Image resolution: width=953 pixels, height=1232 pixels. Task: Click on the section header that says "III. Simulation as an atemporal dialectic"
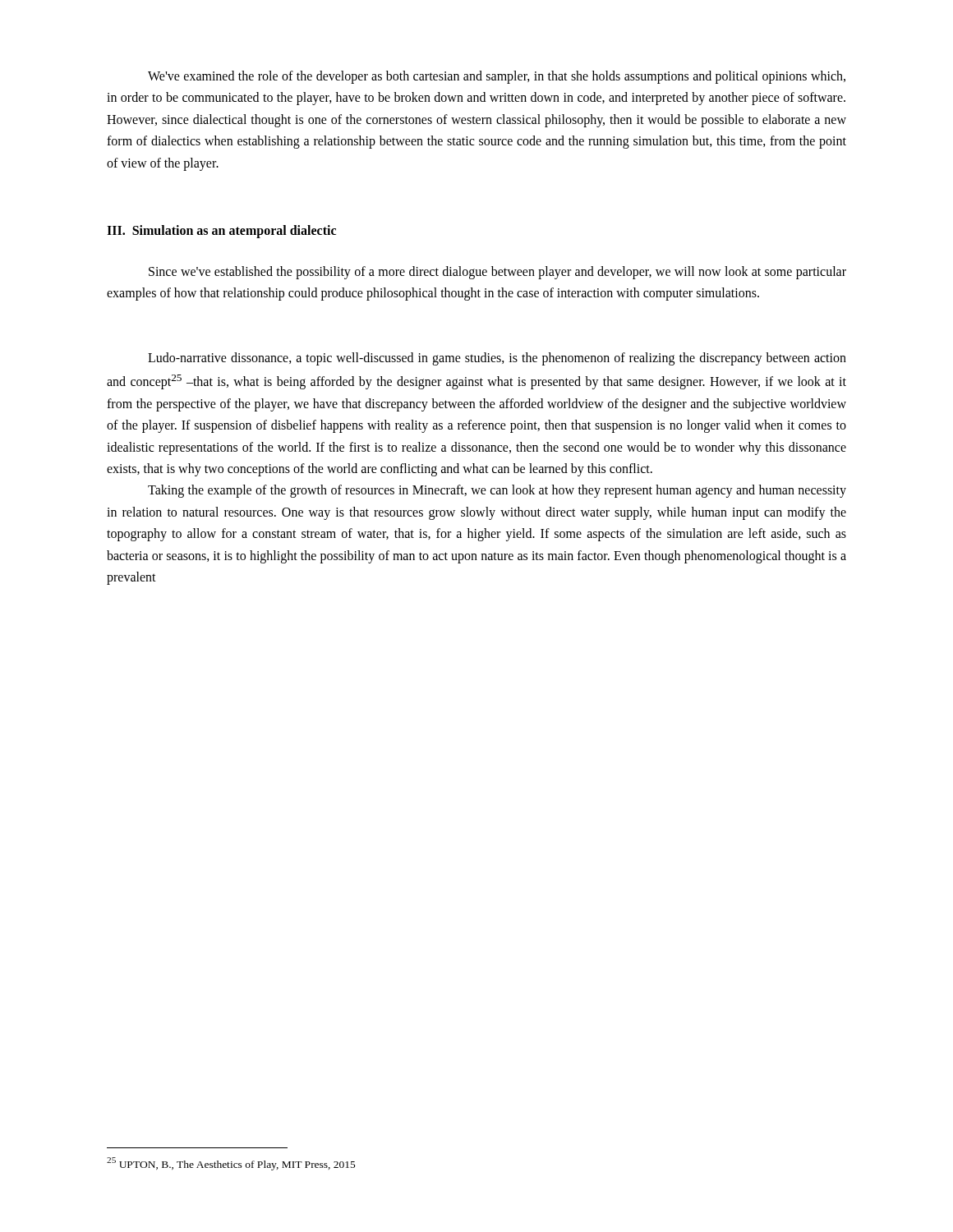click(221, 232)
